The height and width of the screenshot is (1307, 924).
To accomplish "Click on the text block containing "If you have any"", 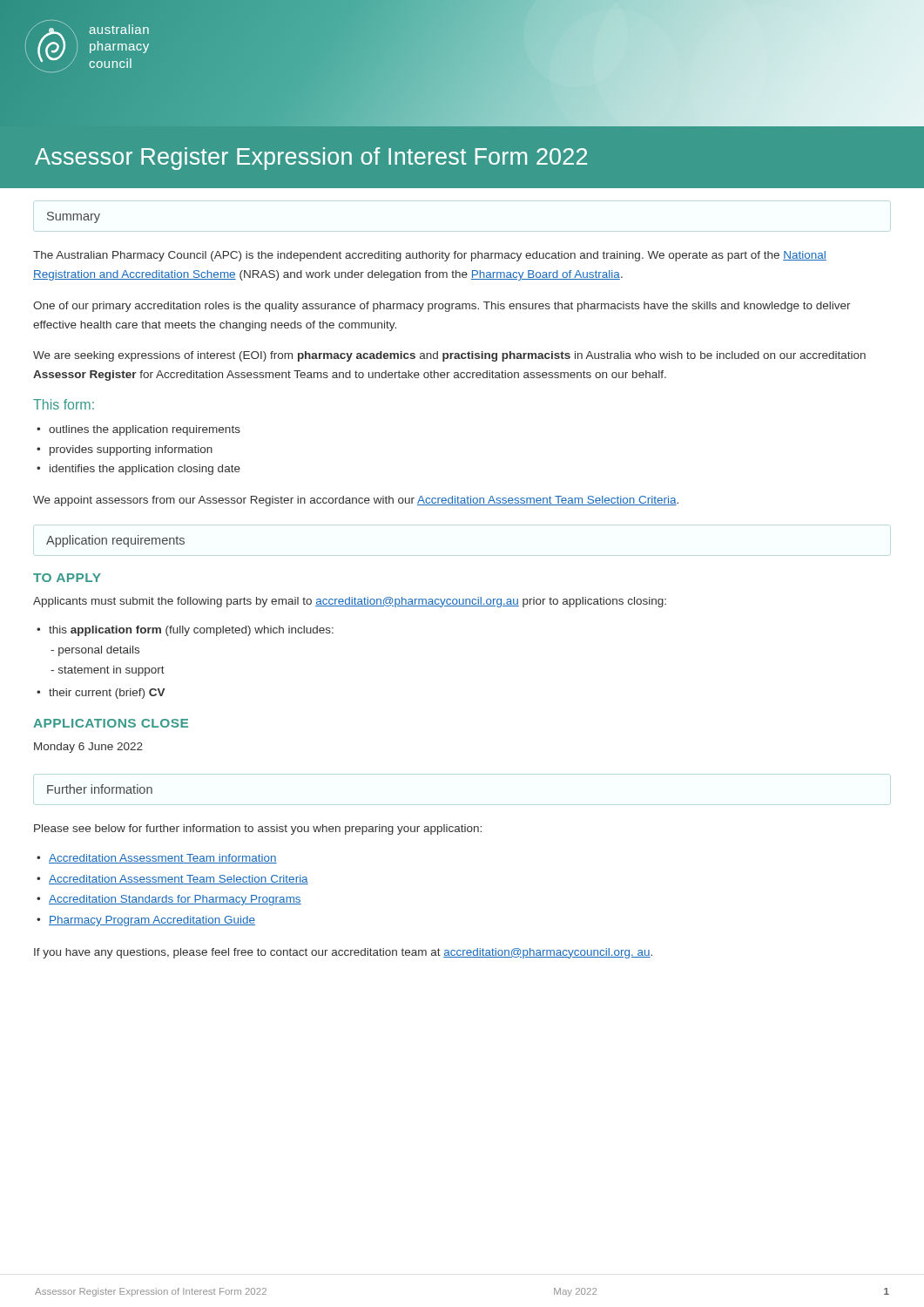I will 343,952.
